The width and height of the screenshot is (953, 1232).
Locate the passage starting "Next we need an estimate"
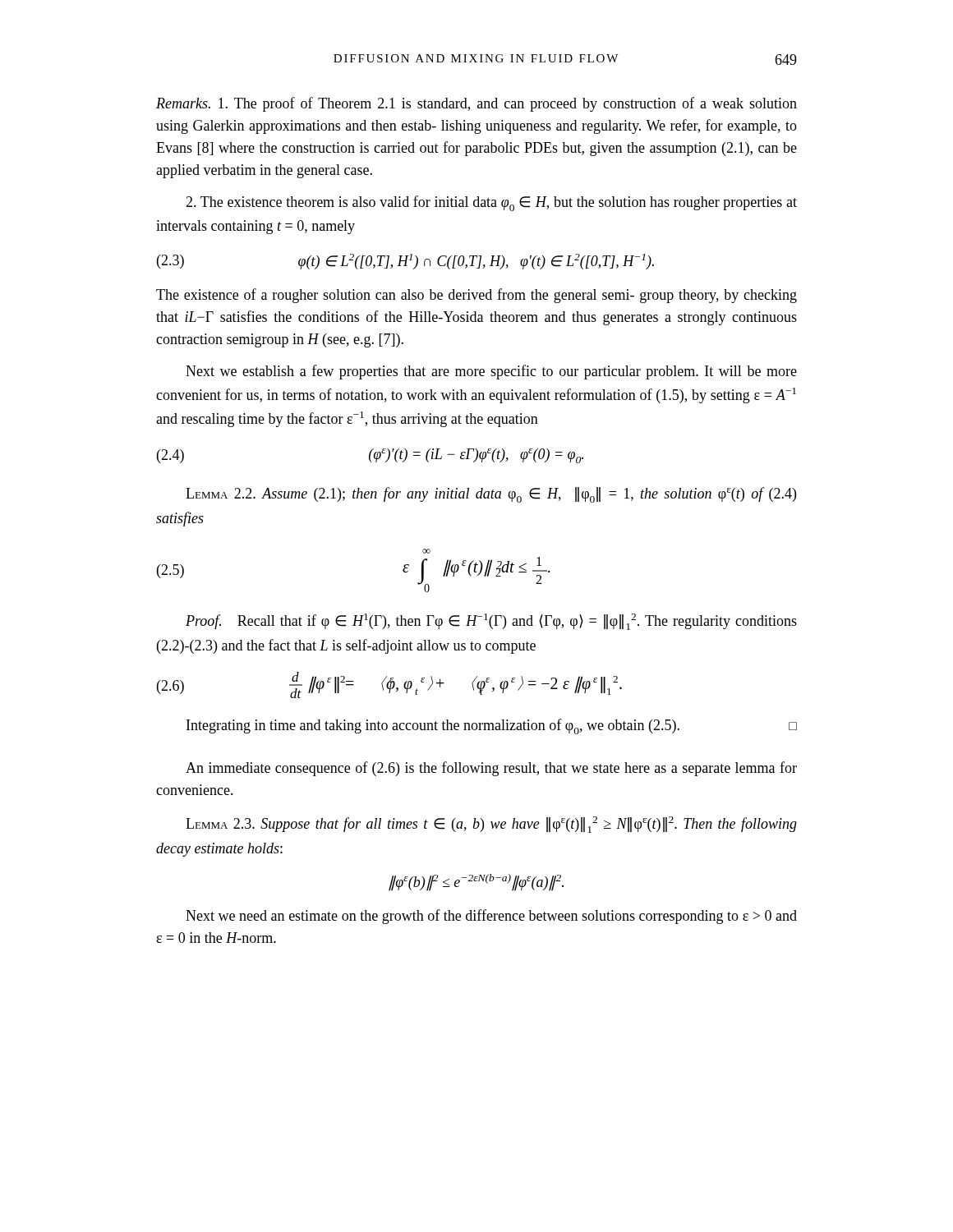tap(476, 927)
